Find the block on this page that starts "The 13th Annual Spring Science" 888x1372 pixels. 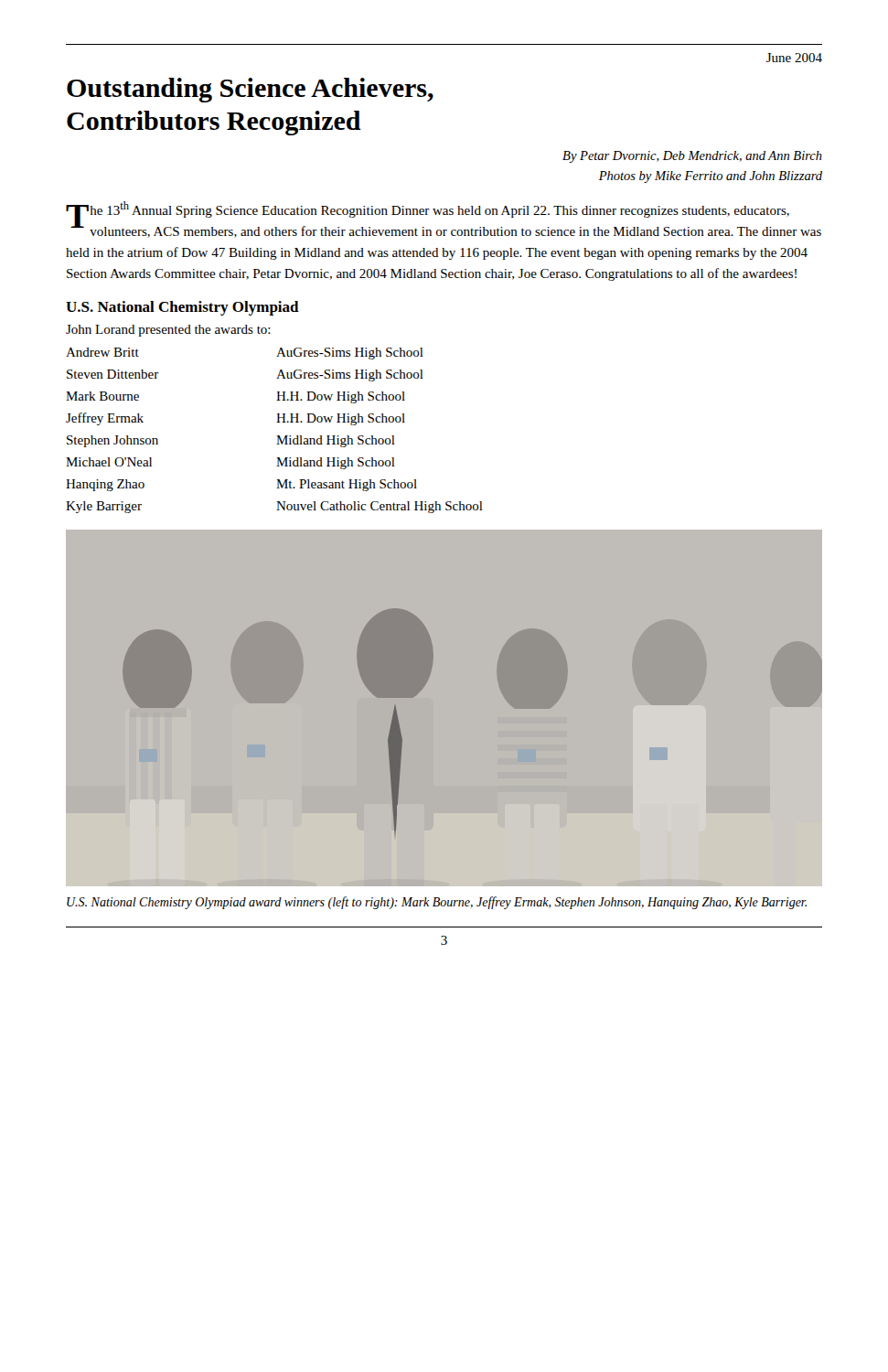tap(444, 239)
